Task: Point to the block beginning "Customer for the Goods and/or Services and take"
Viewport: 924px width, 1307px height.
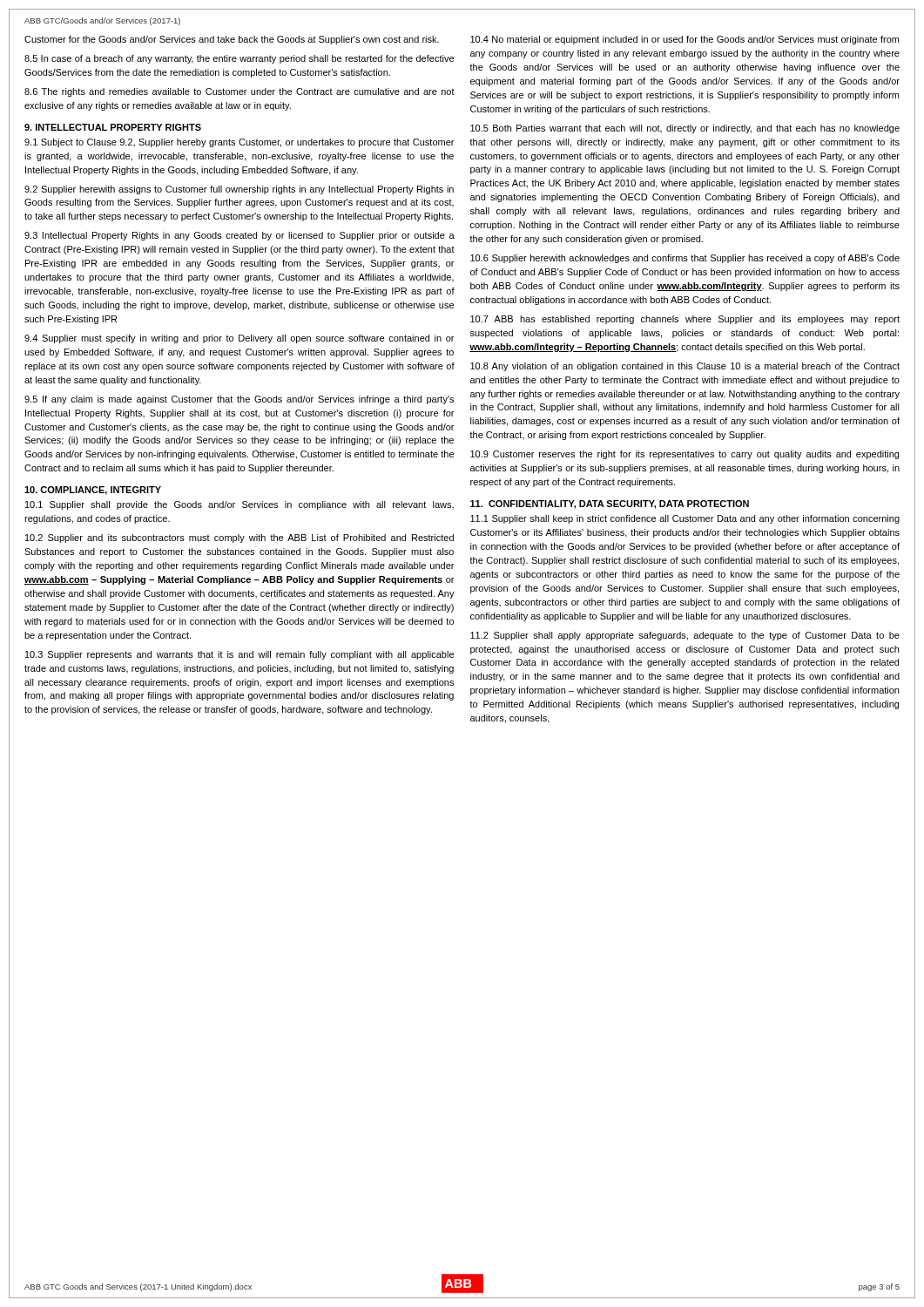Action: click(x=232, y=39)
